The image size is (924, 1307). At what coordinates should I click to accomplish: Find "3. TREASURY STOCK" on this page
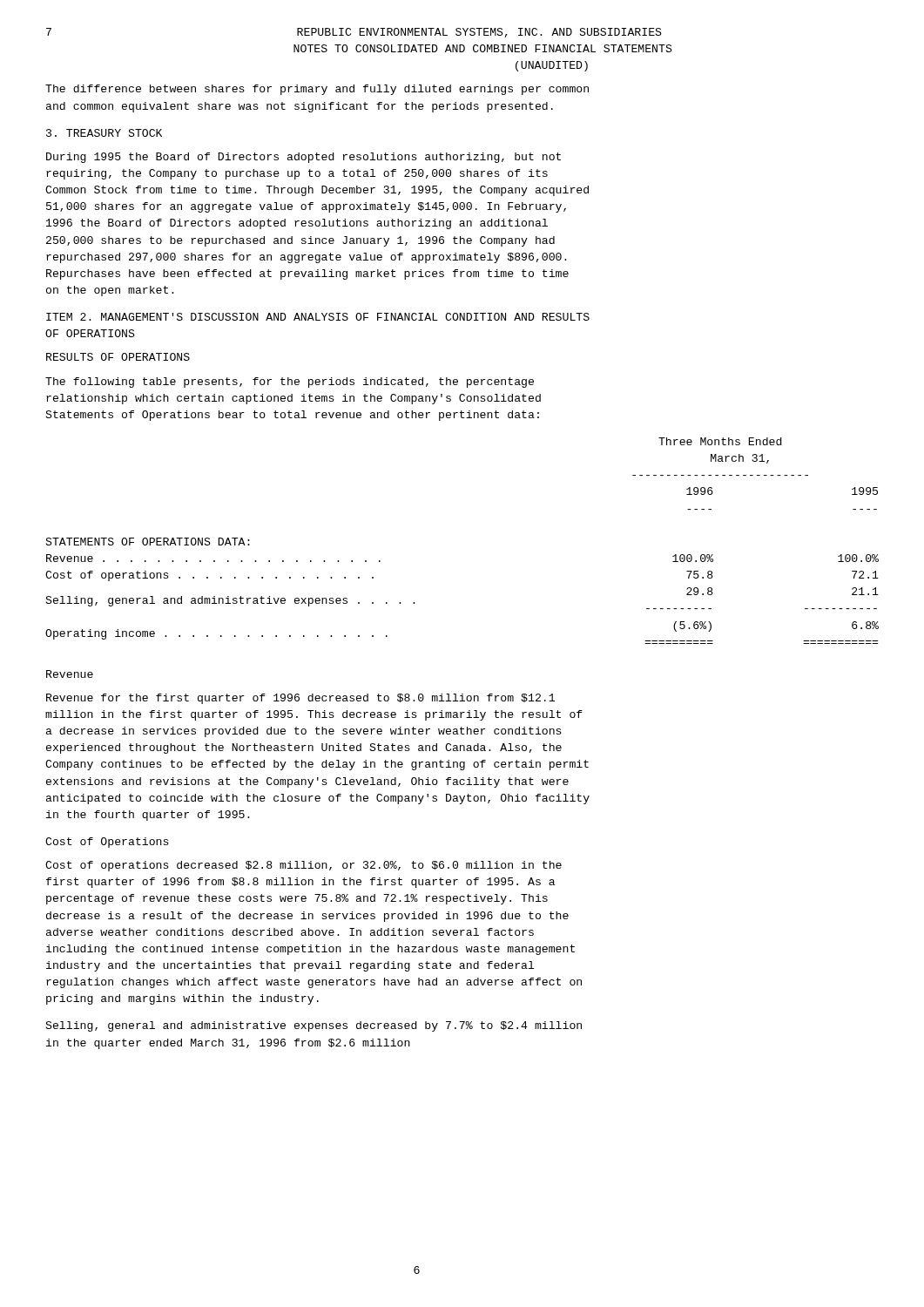click(x=104, y=133)
